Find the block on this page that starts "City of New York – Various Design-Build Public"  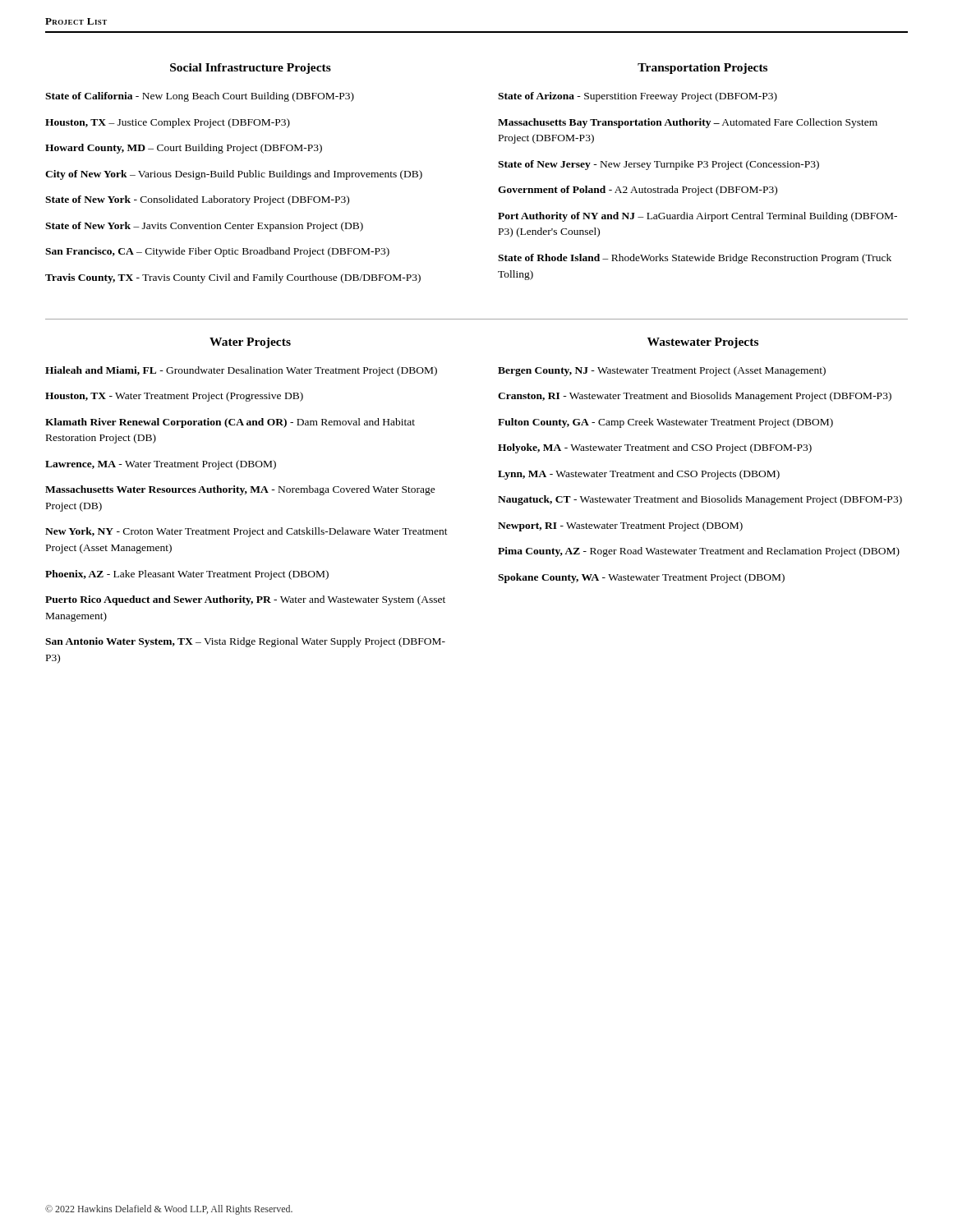(234, 173)
